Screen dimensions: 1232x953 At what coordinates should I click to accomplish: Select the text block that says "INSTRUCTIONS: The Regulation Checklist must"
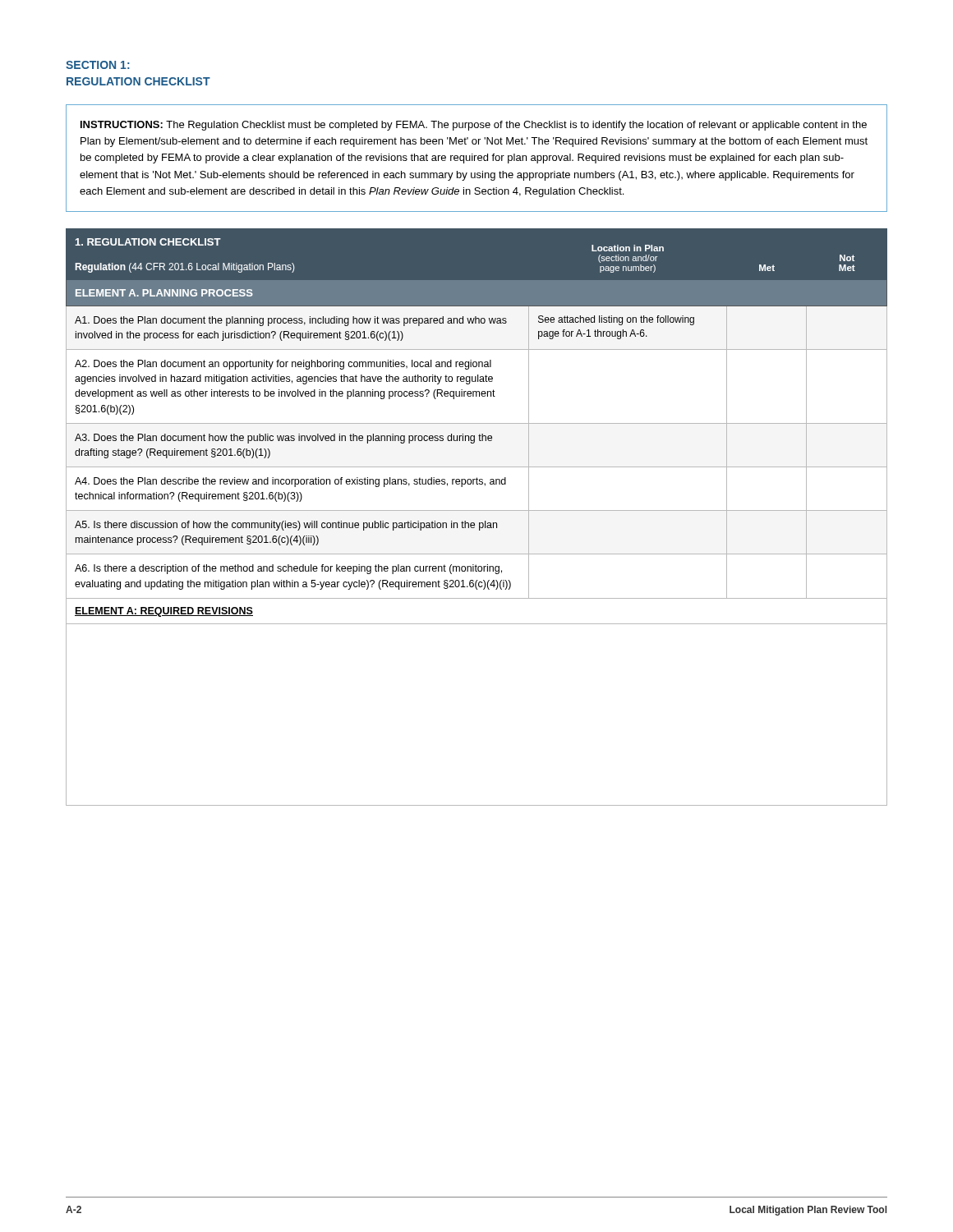(474, 158)
